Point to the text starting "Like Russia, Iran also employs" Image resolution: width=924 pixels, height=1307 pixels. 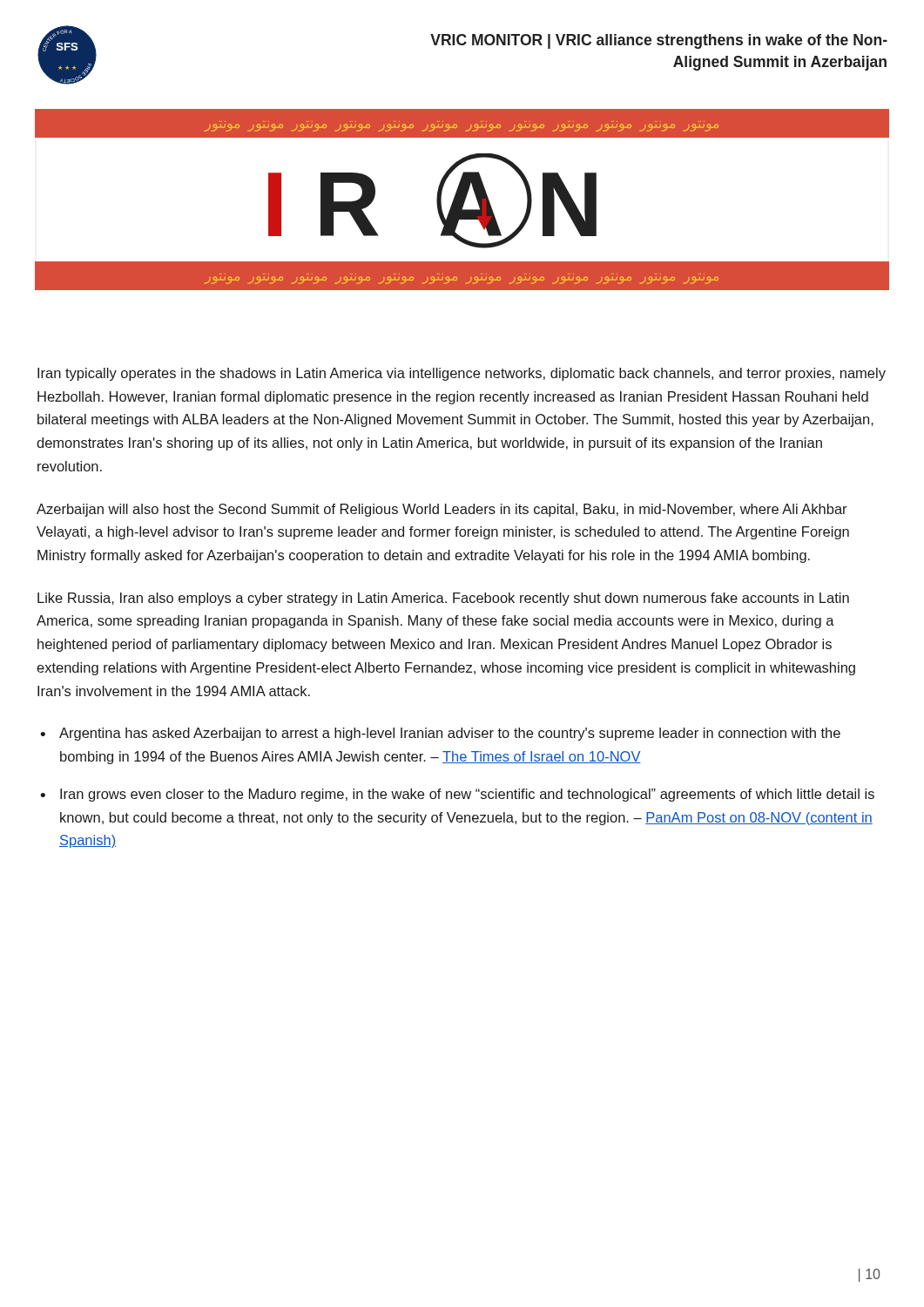pos(446,644)
